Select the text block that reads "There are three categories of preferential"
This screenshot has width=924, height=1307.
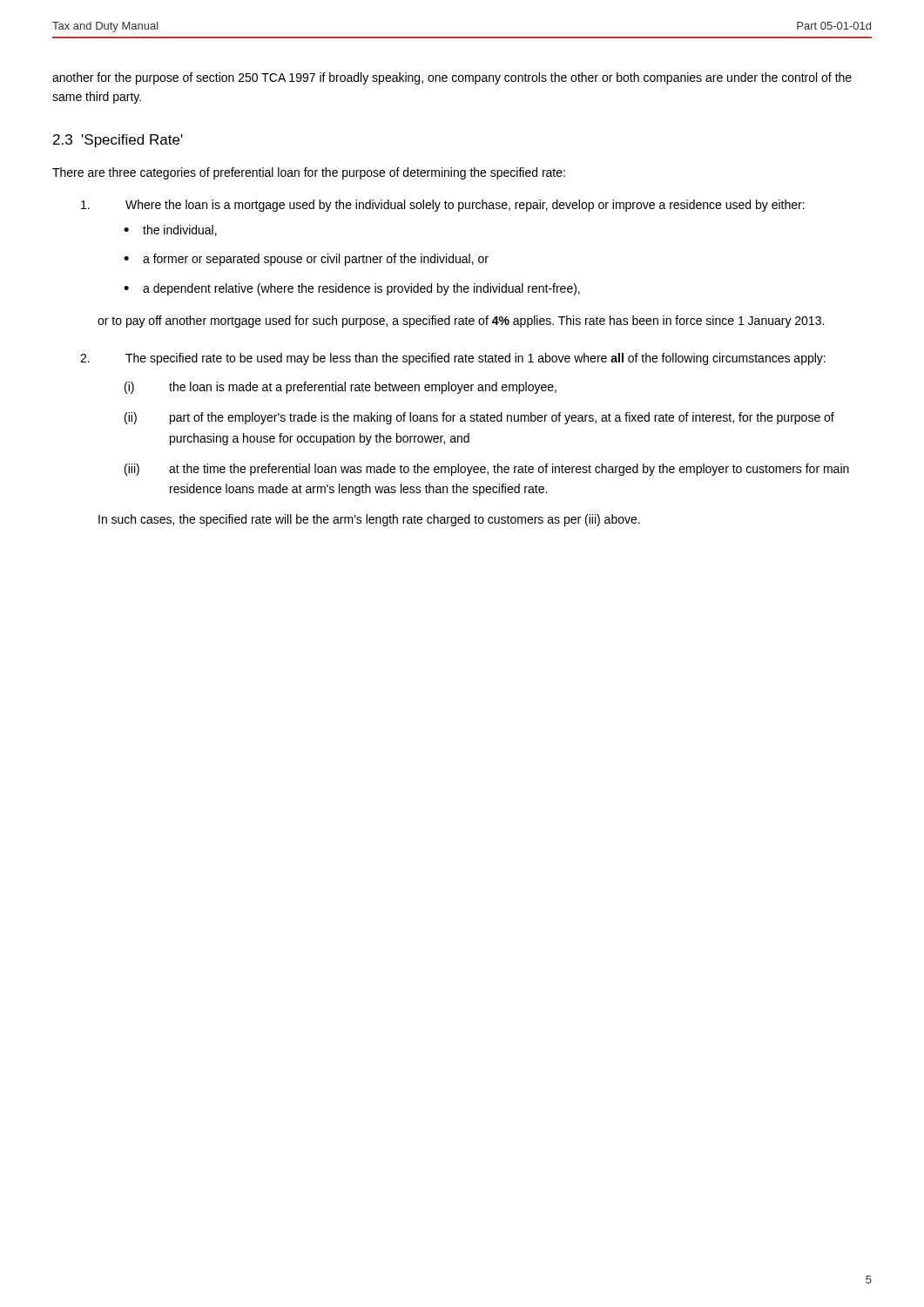coord(309,172)
